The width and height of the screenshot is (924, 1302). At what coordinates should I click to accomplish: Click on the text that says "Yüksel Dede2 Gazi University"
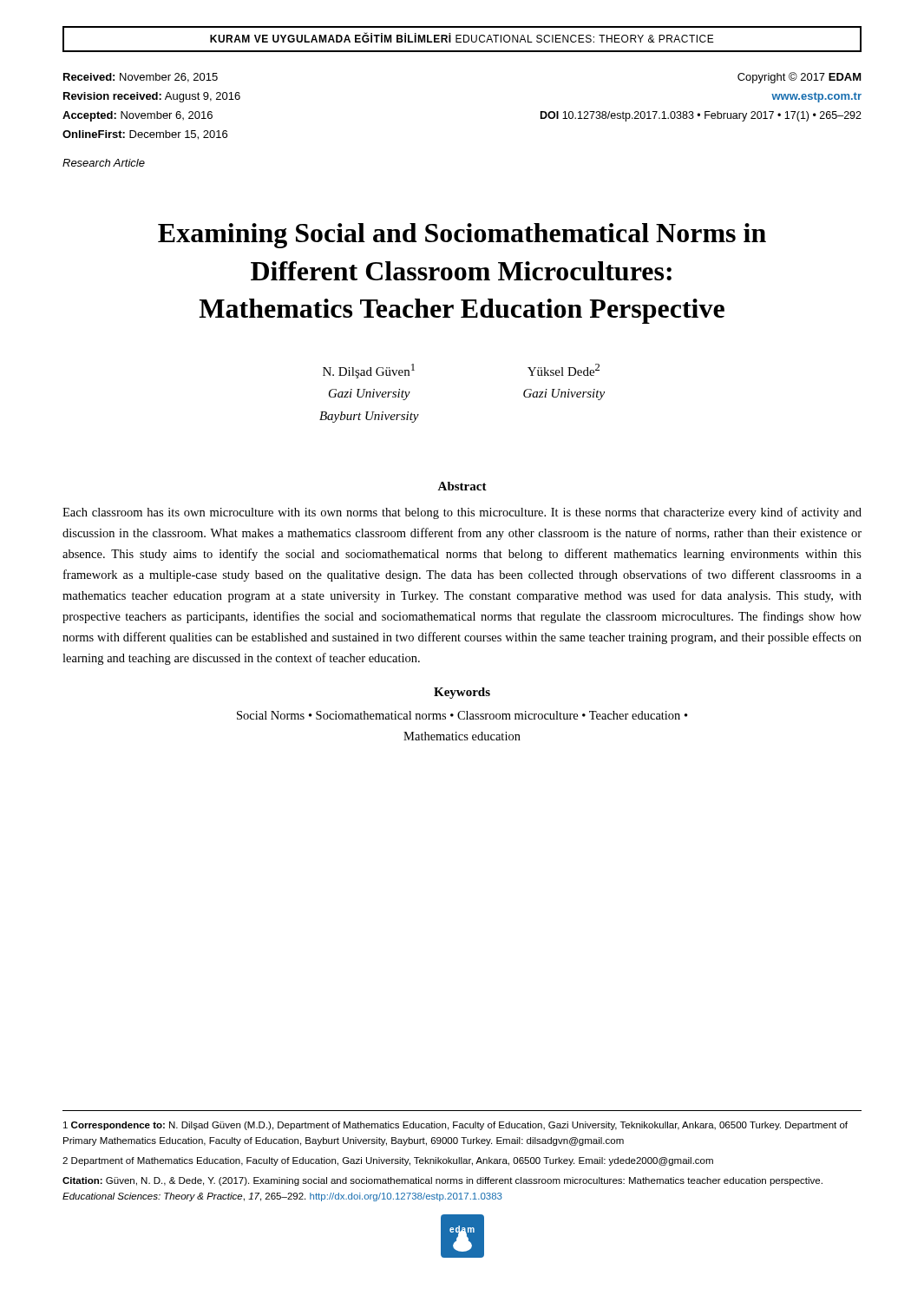coord(564,382)
